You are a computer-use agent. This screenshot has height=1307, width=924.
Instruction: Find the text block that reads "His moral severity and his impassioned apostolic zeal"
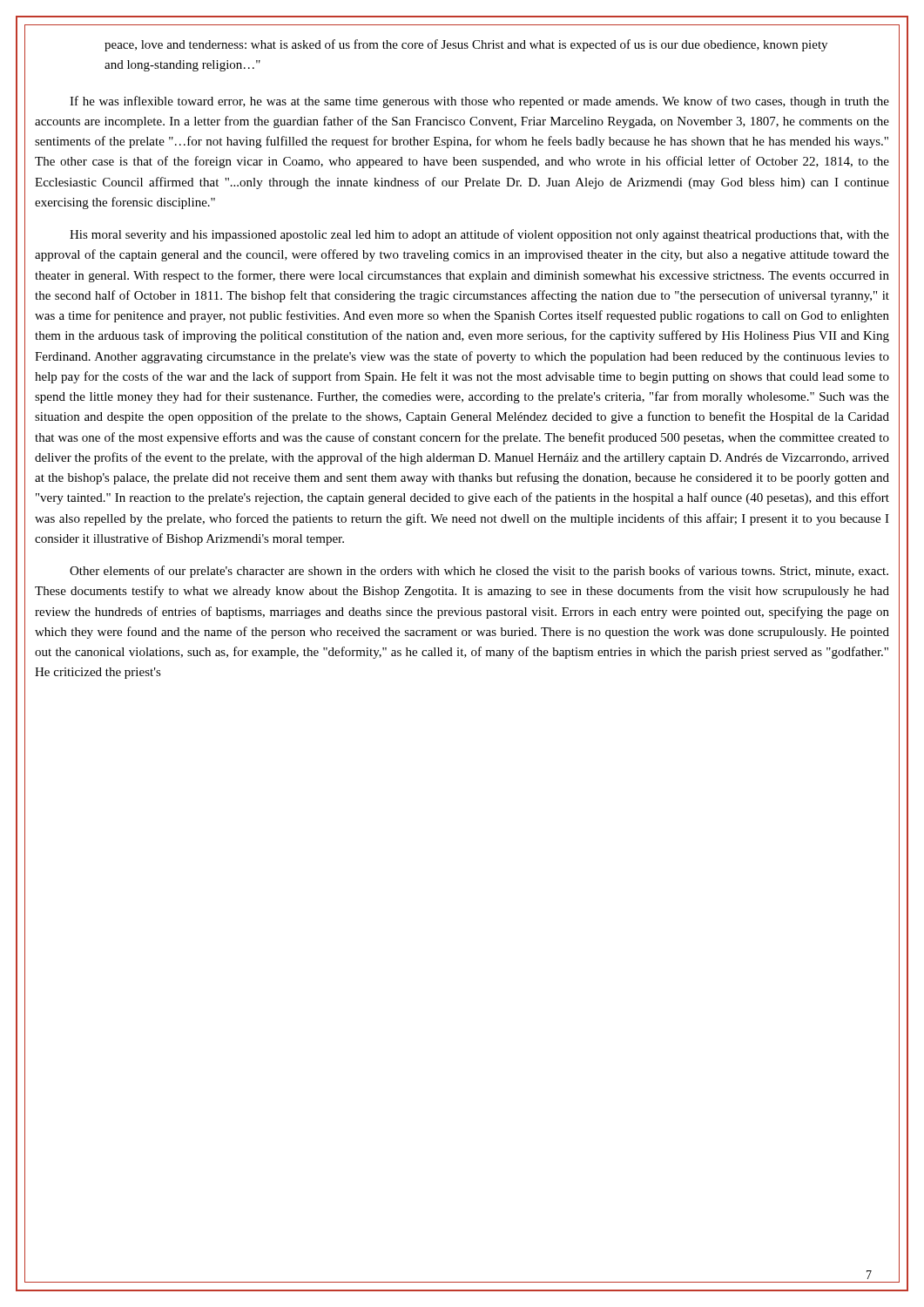[462, 386]
